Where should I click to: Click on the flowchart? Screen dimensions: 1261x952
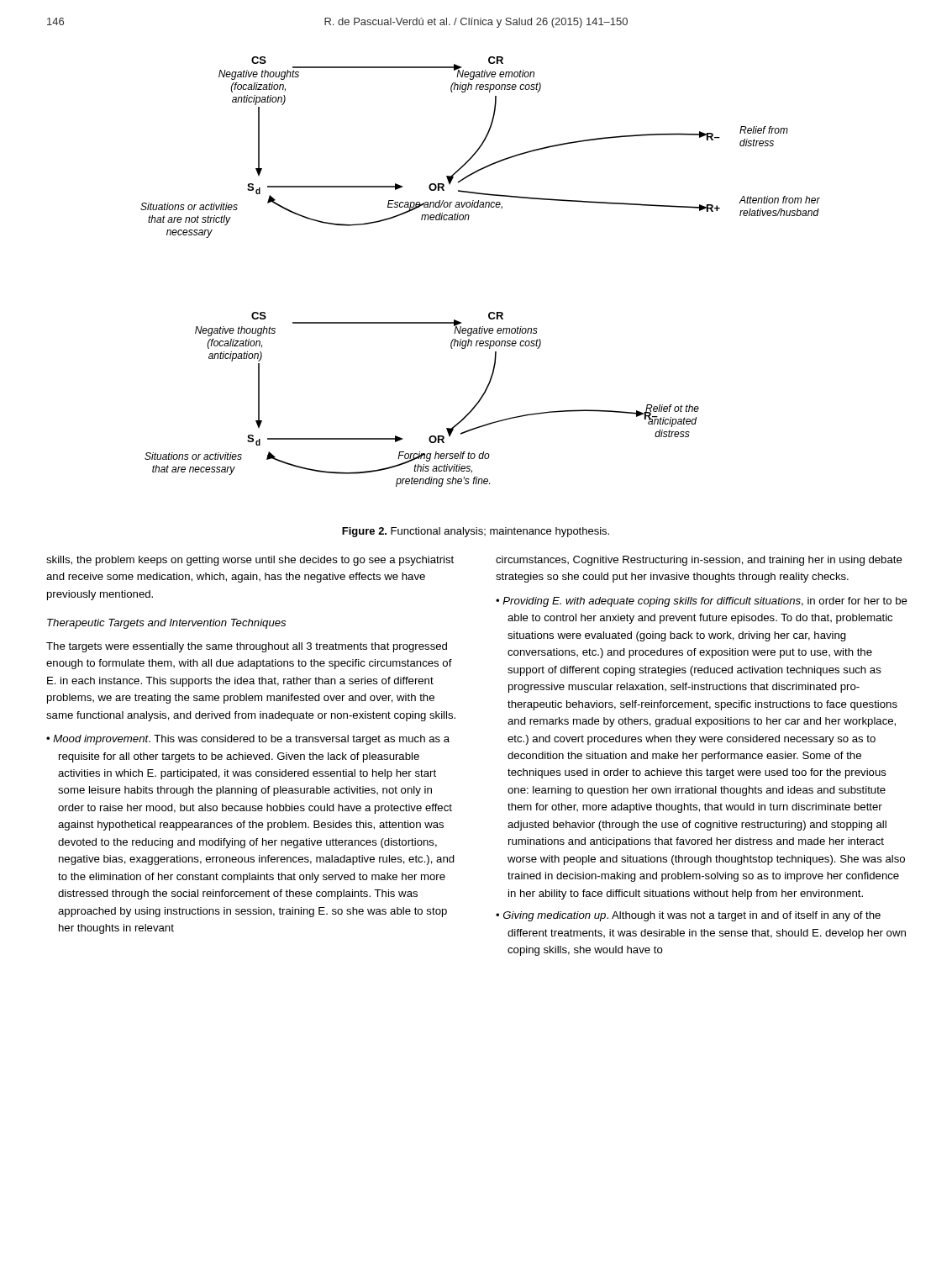(x=475, y=277)
